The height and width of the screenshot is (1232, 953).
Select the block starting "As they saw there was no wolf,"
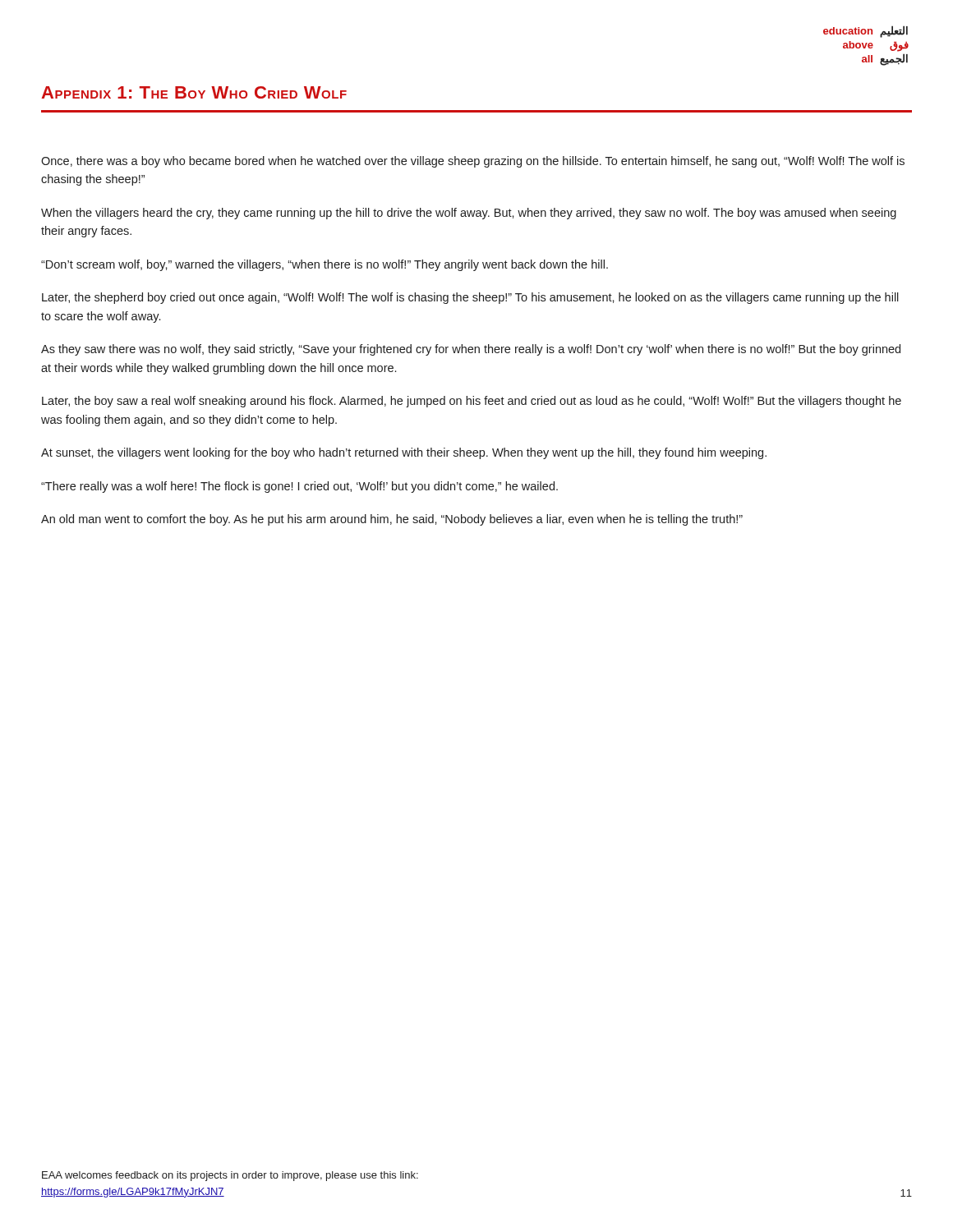(471, 359)
